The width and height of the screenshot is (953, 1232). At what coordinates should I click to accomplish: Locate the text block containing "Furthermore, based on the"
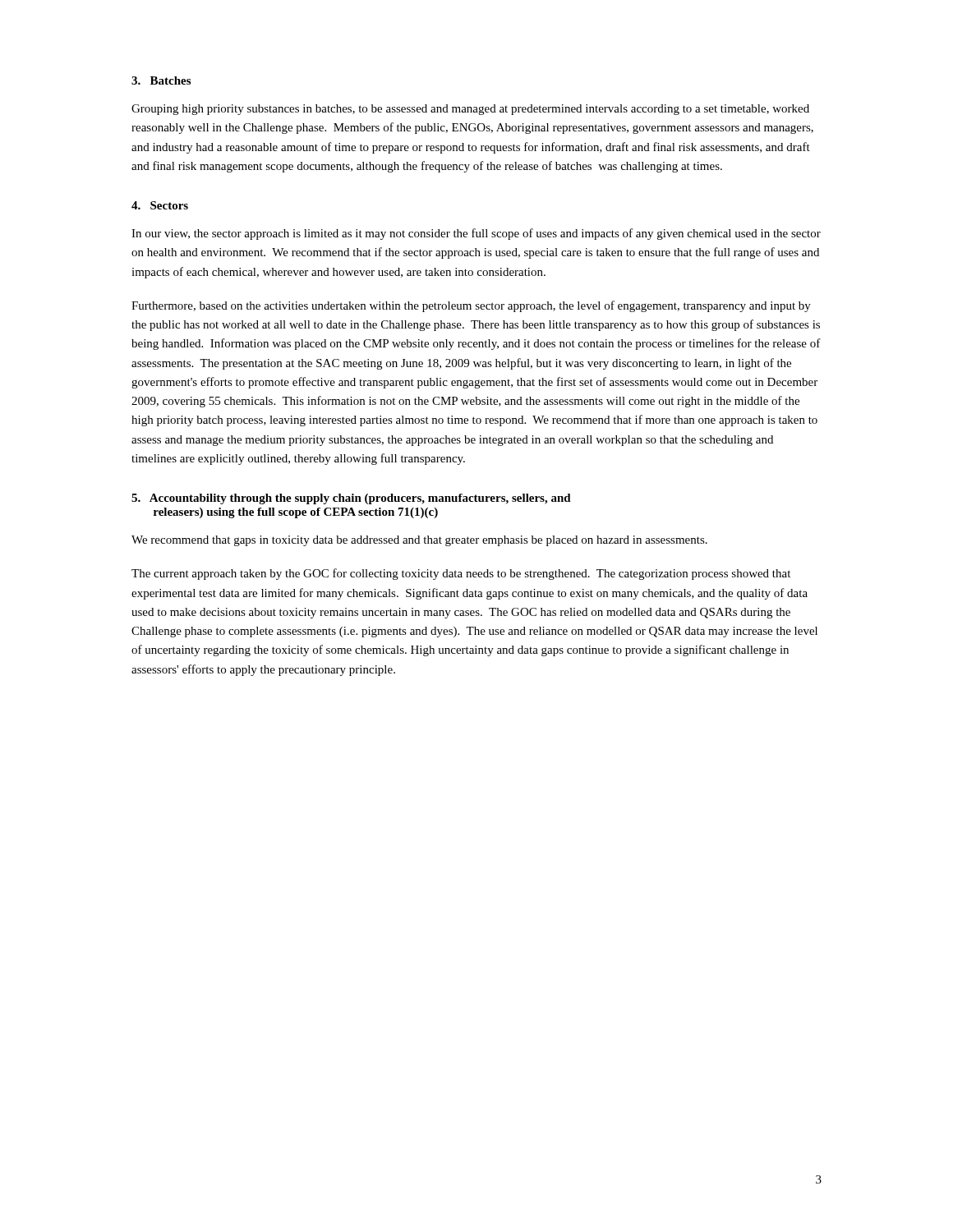[x=476, y=382]
